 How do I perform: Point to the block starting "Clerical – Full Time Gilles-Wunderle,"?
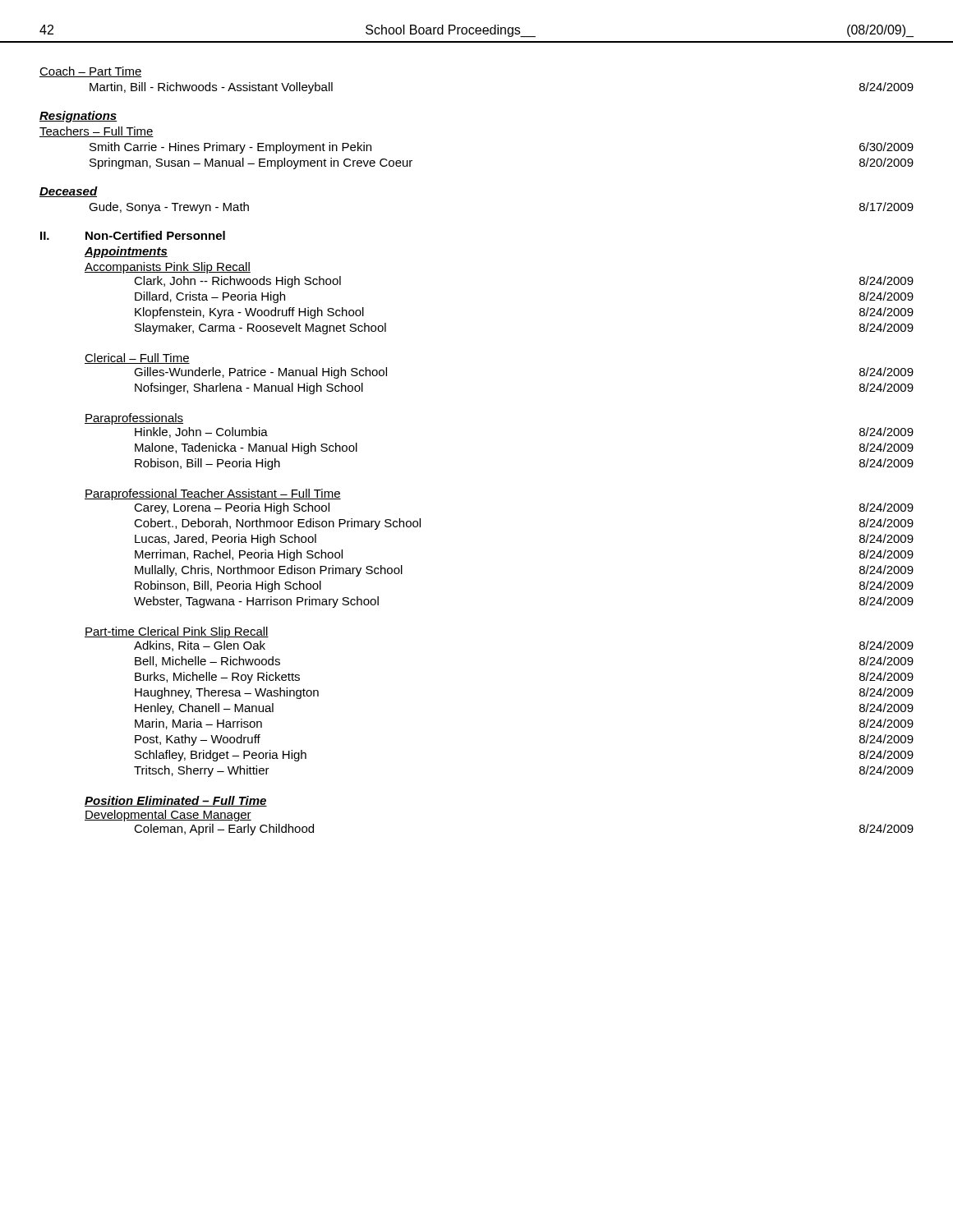pyautogui.click(x=137, y=359)
